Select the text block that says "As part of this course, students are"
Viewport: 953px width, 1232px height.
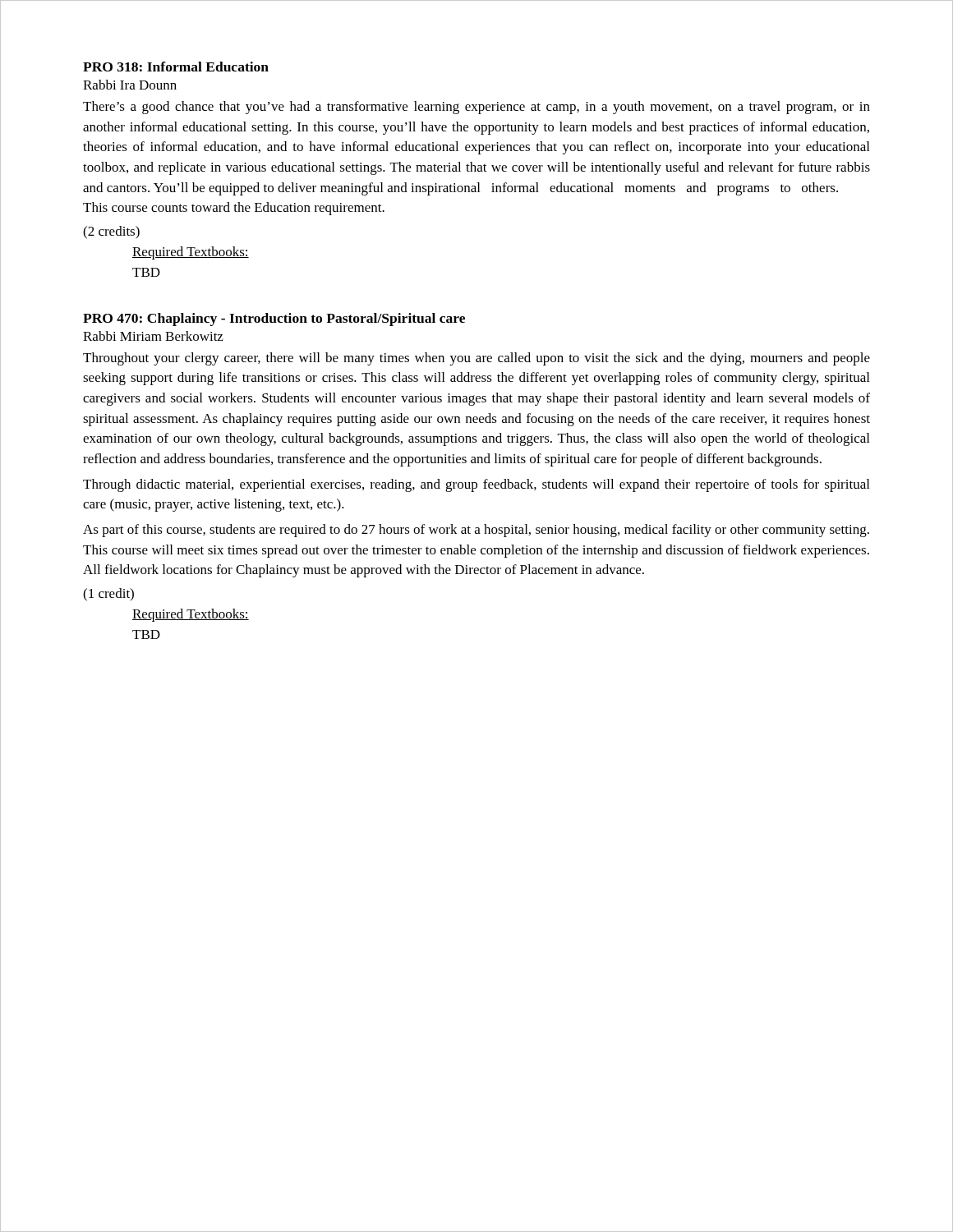476,550
